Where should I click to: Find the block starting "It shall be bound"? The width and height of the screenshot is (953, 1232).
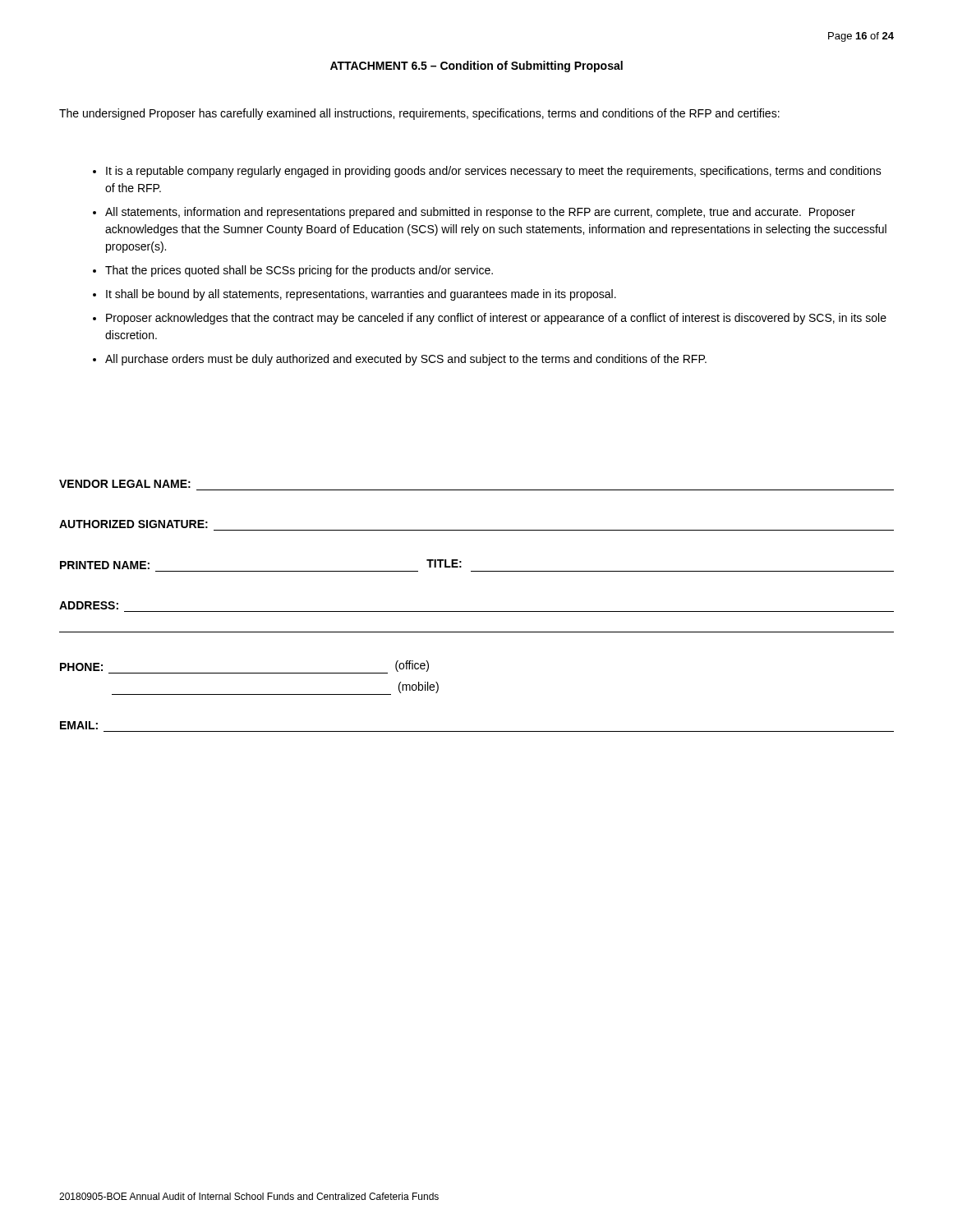click(361, 294)
